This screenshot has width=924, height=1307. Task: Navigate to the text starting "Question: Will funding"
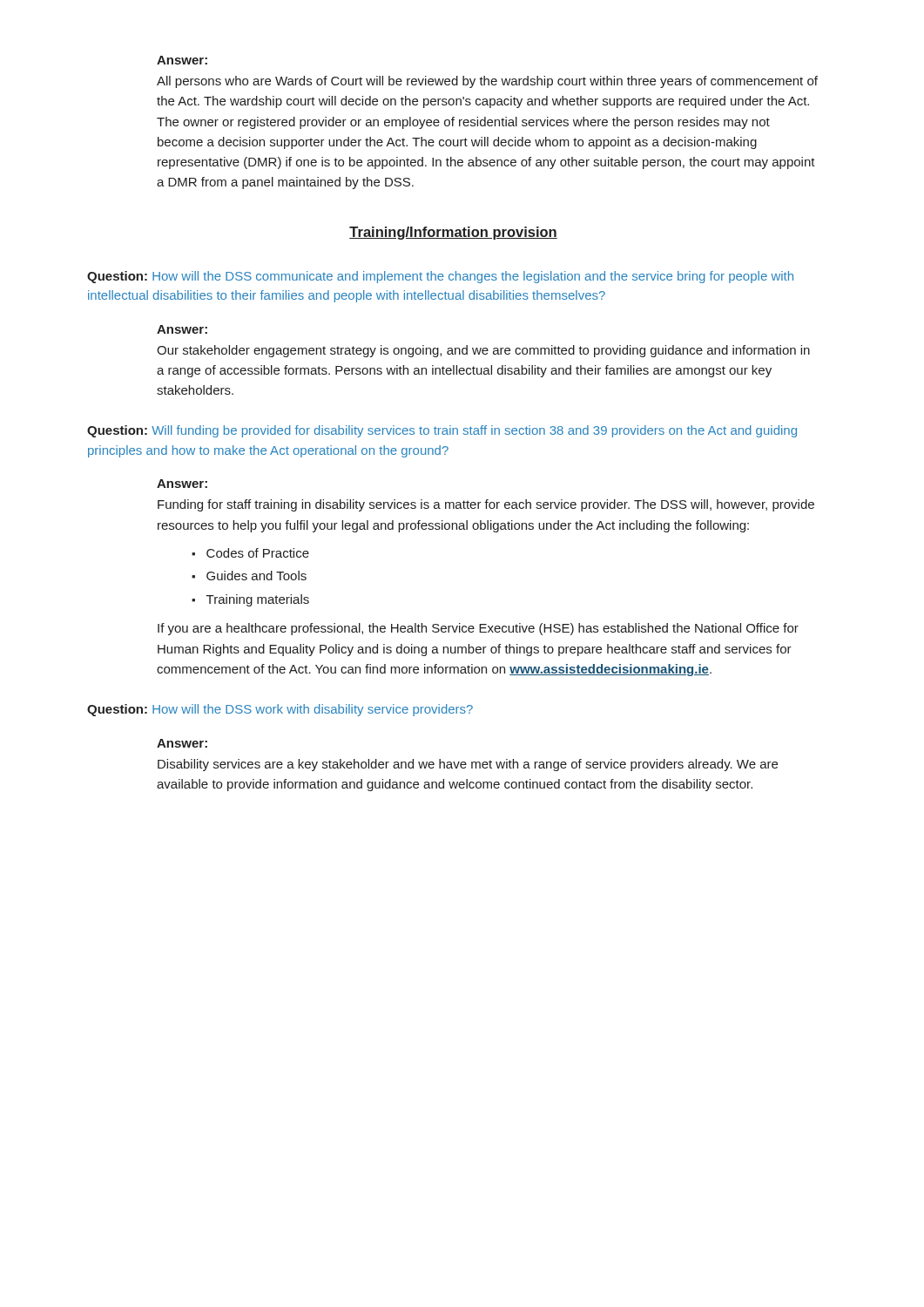[442, 440]
